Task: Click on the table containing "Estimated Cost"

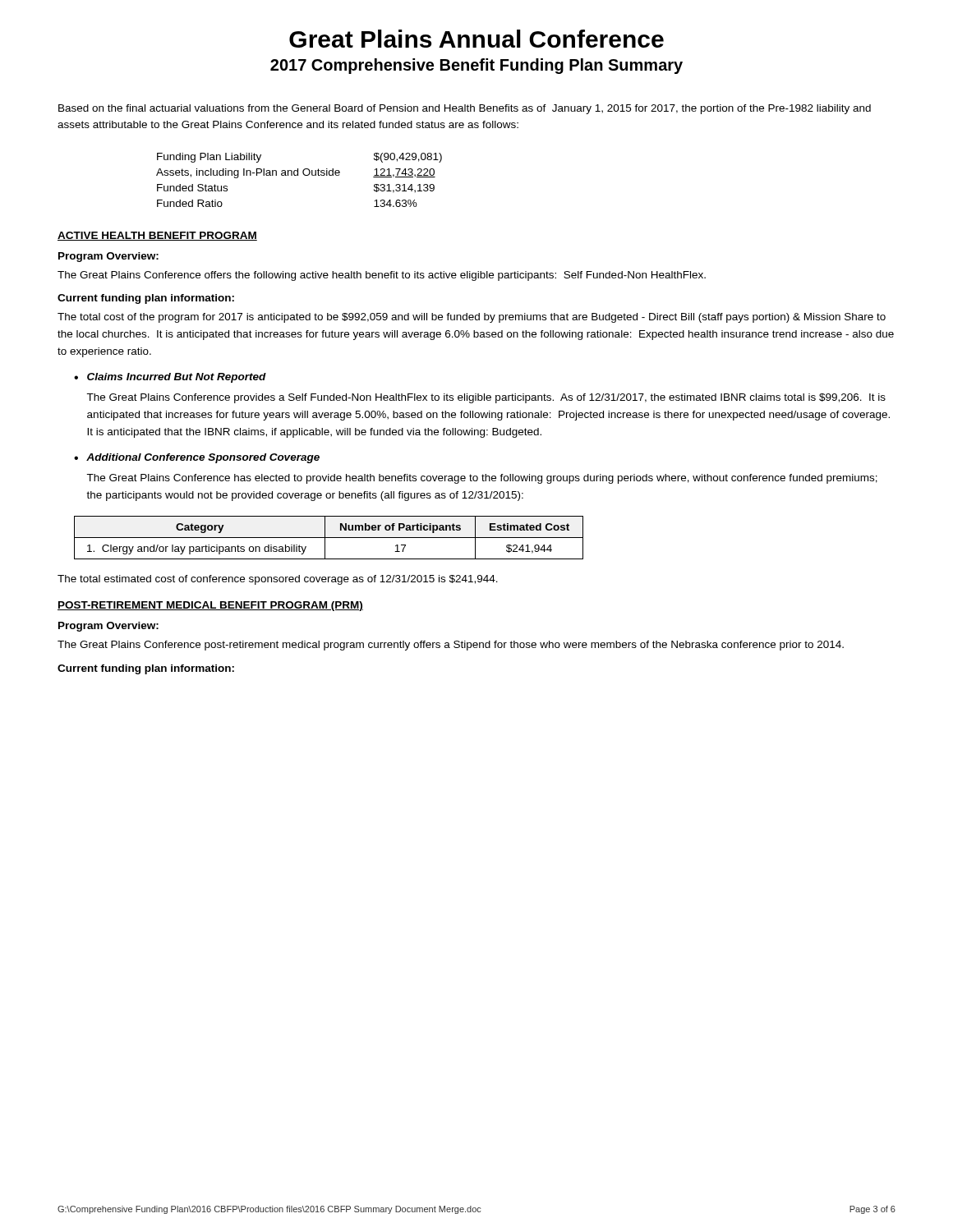Action: 485,537
